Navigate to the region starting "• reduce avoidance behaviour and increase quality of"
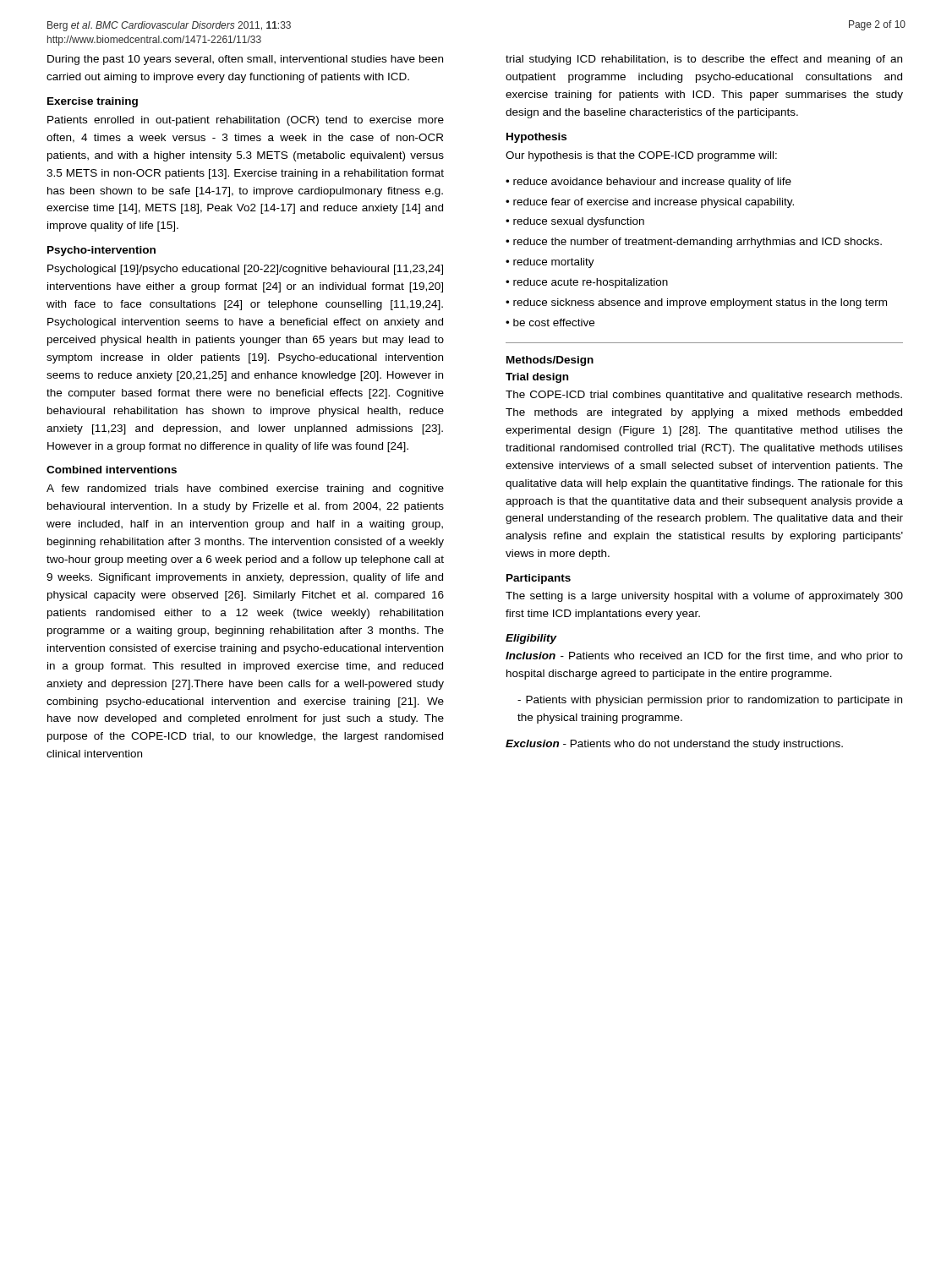Image resolution: width=952 pixels, height=1268 pixels. pyautogui.click(x=704, y=182)
